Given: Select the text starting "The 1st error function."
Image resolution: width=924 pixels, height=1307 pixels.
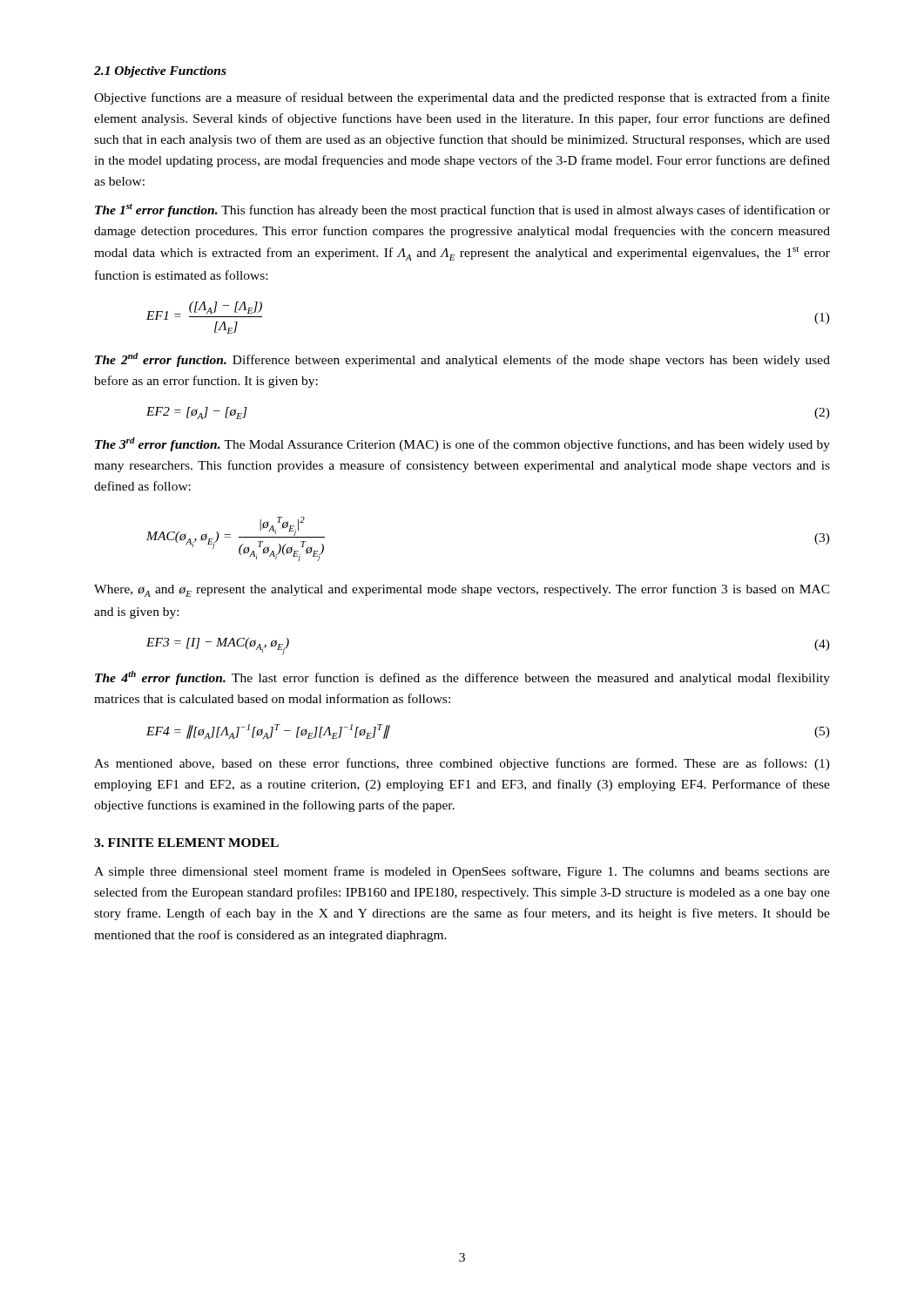Looking at the screenshot, I should (x=462, y=242).
